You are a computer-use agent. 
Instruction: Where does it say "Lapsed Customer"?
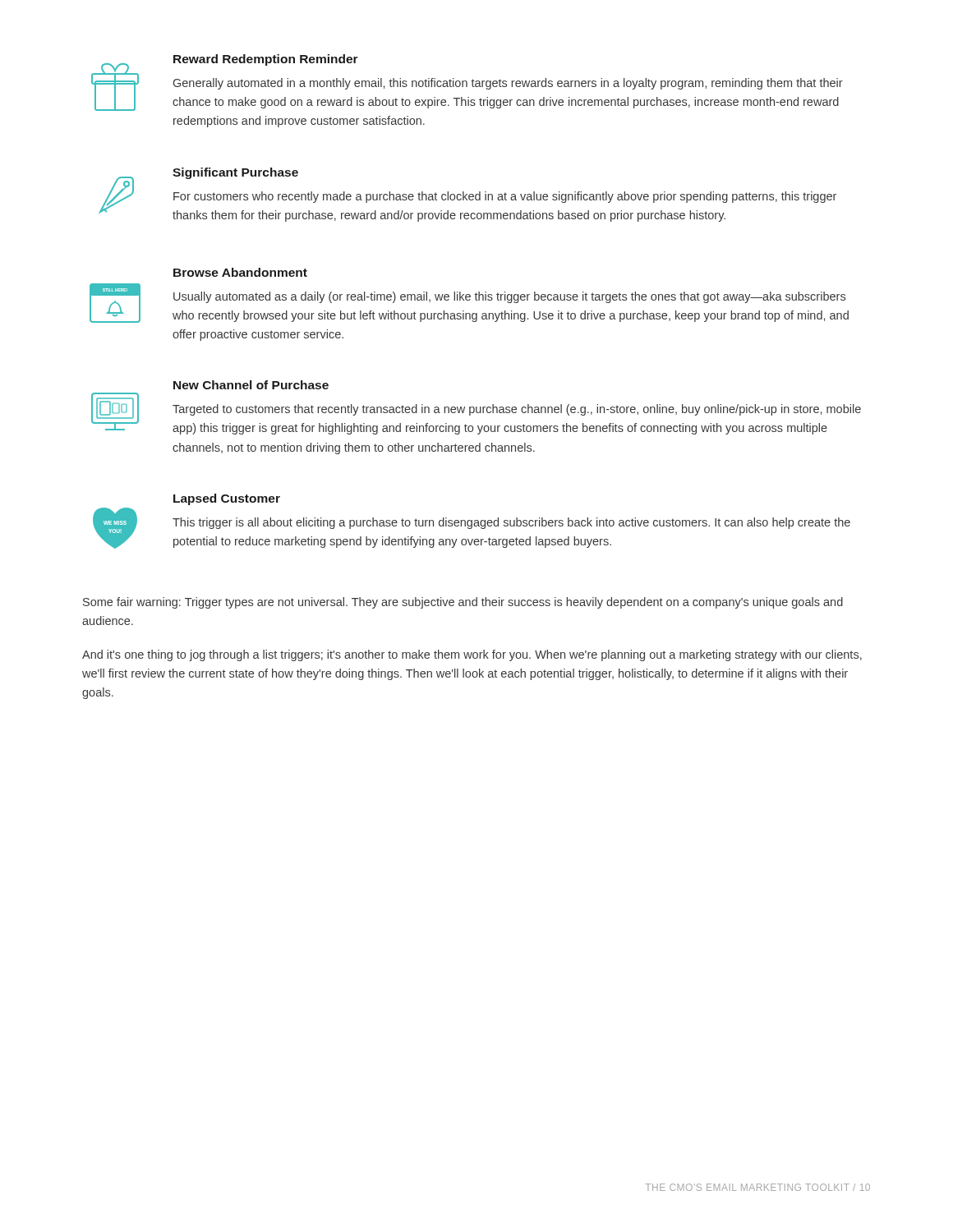226,498
